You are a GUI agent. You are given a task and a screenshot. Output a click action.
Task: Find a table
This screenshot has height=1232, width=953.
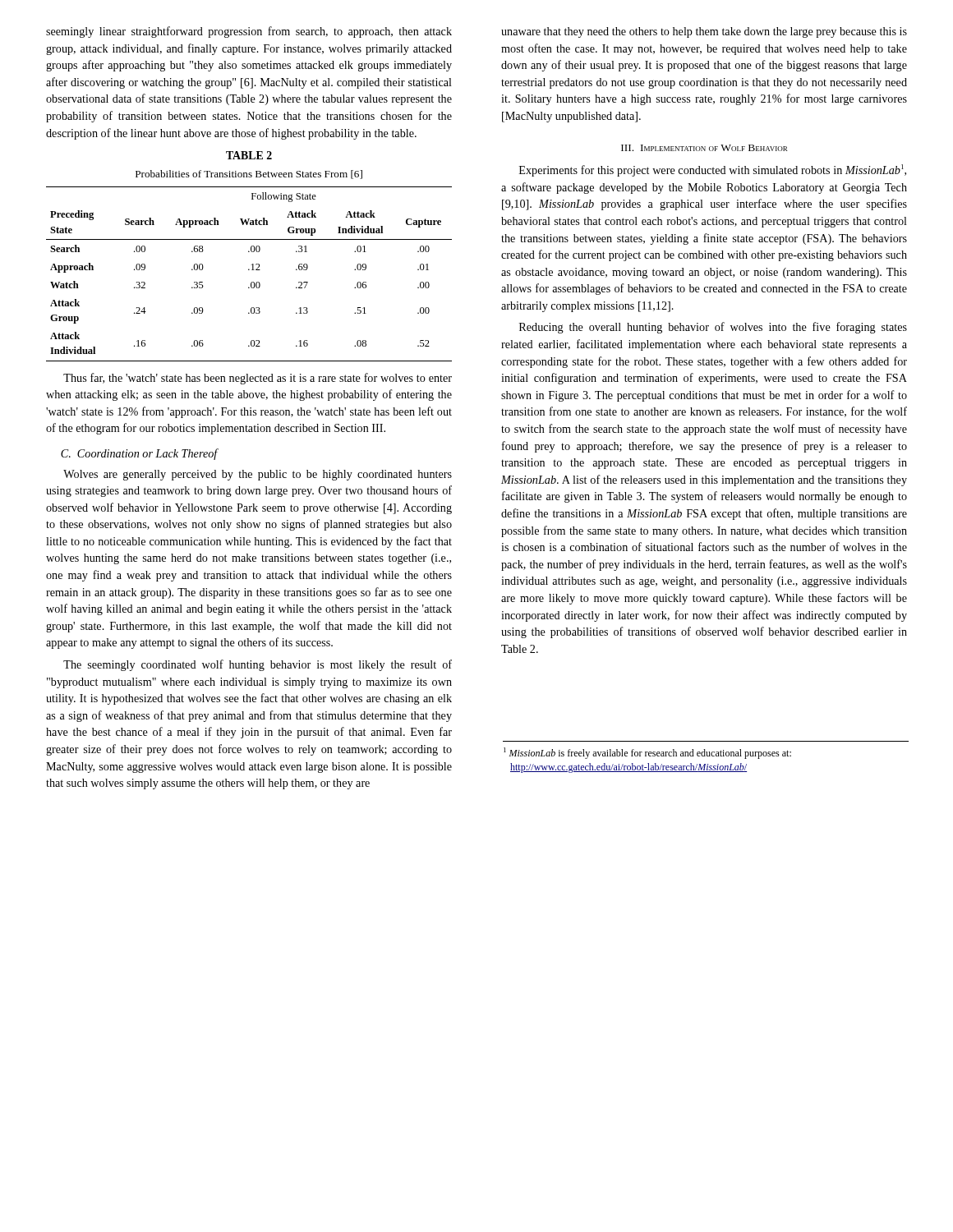pyautogui.click(x=249, y=274)
